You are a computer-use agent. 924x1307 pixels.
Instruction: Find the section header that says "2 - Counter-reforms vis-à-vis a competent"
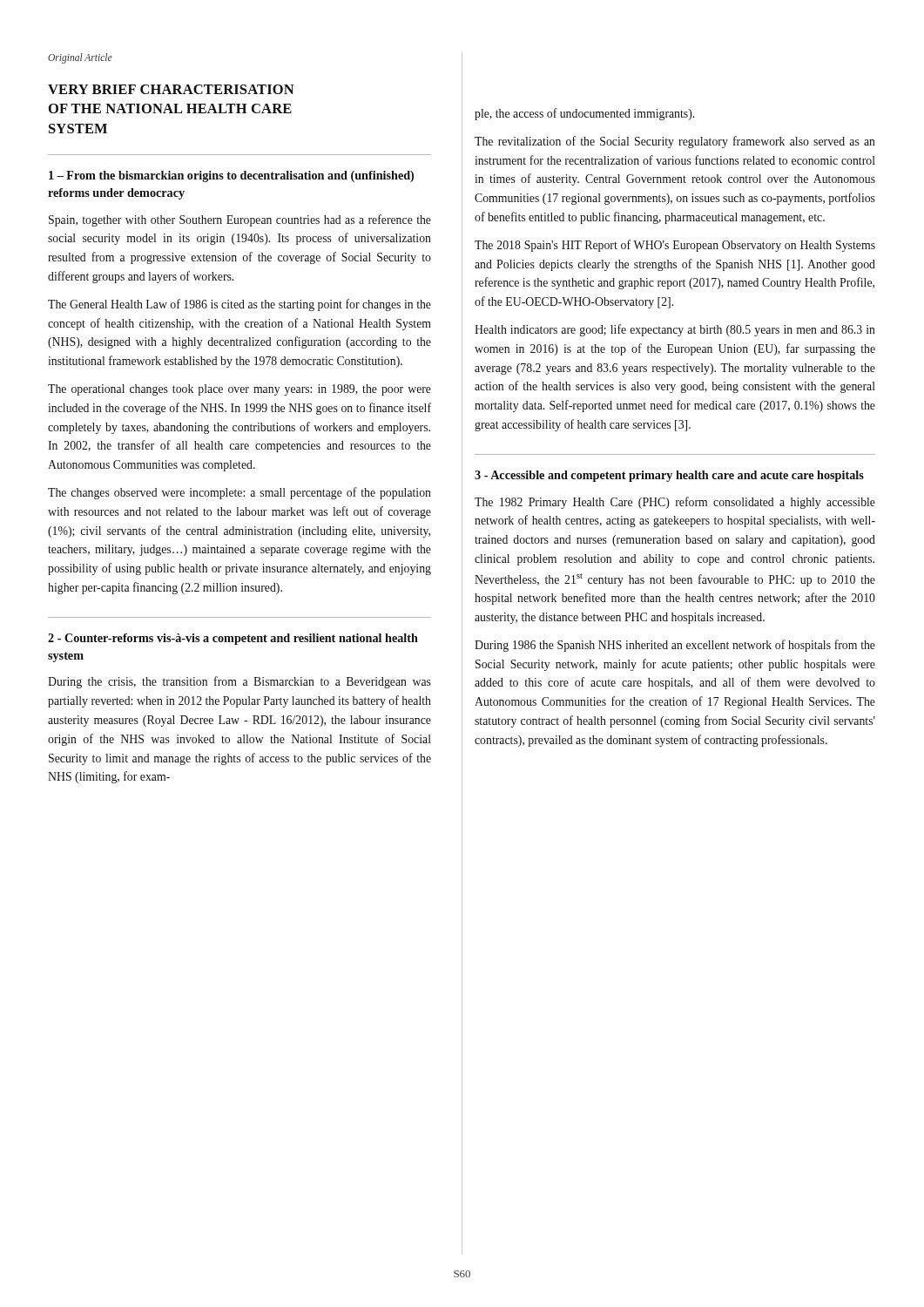[233, 646]
